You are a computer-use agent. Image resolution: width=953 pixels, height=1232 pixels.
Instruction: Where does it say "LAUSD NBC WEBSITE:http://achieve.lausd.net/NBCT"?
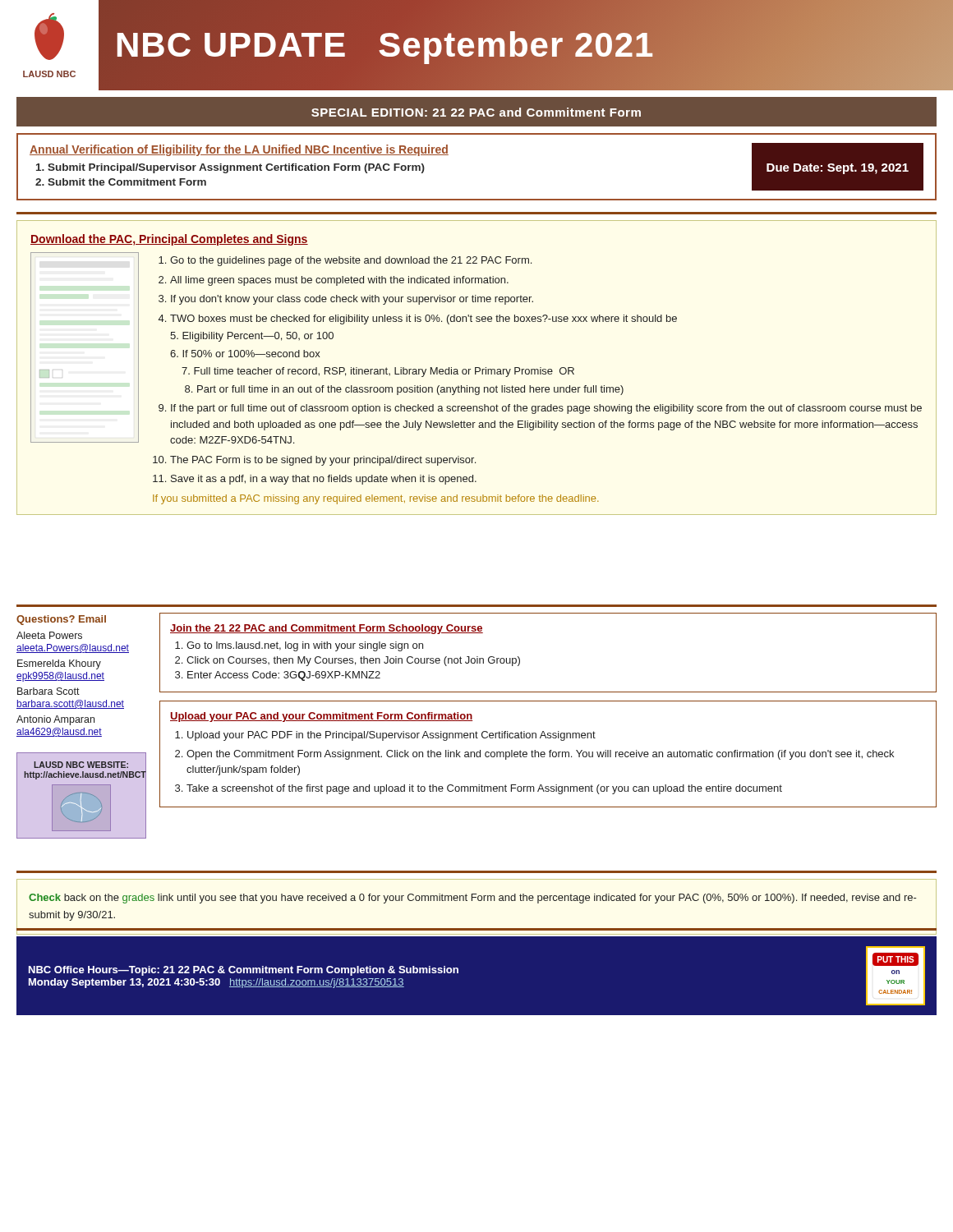(85, 796)
